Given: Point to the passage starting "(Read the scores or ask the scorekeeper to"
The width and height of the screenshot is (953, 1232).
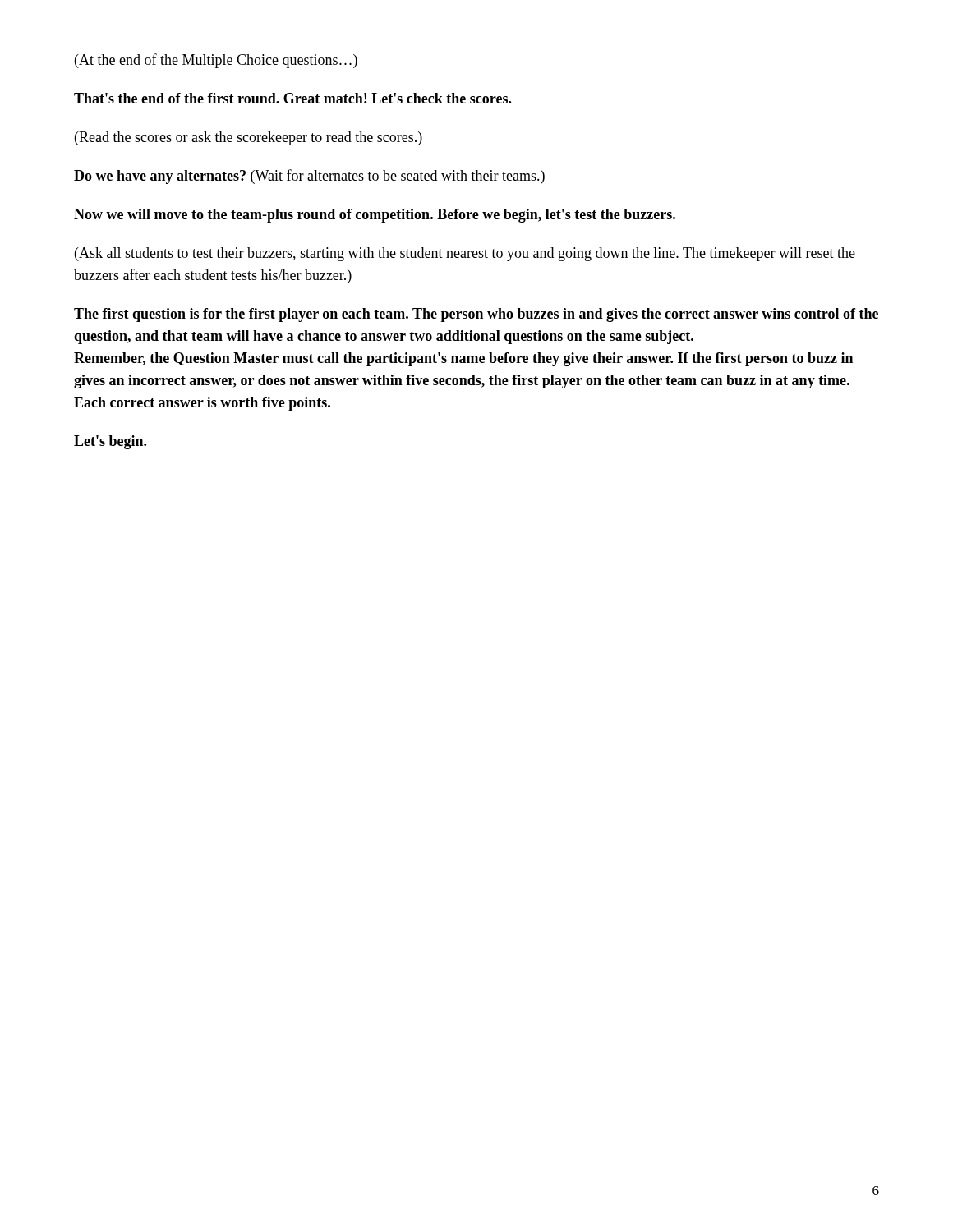Looking at the screenshot, I should (248, 137).
